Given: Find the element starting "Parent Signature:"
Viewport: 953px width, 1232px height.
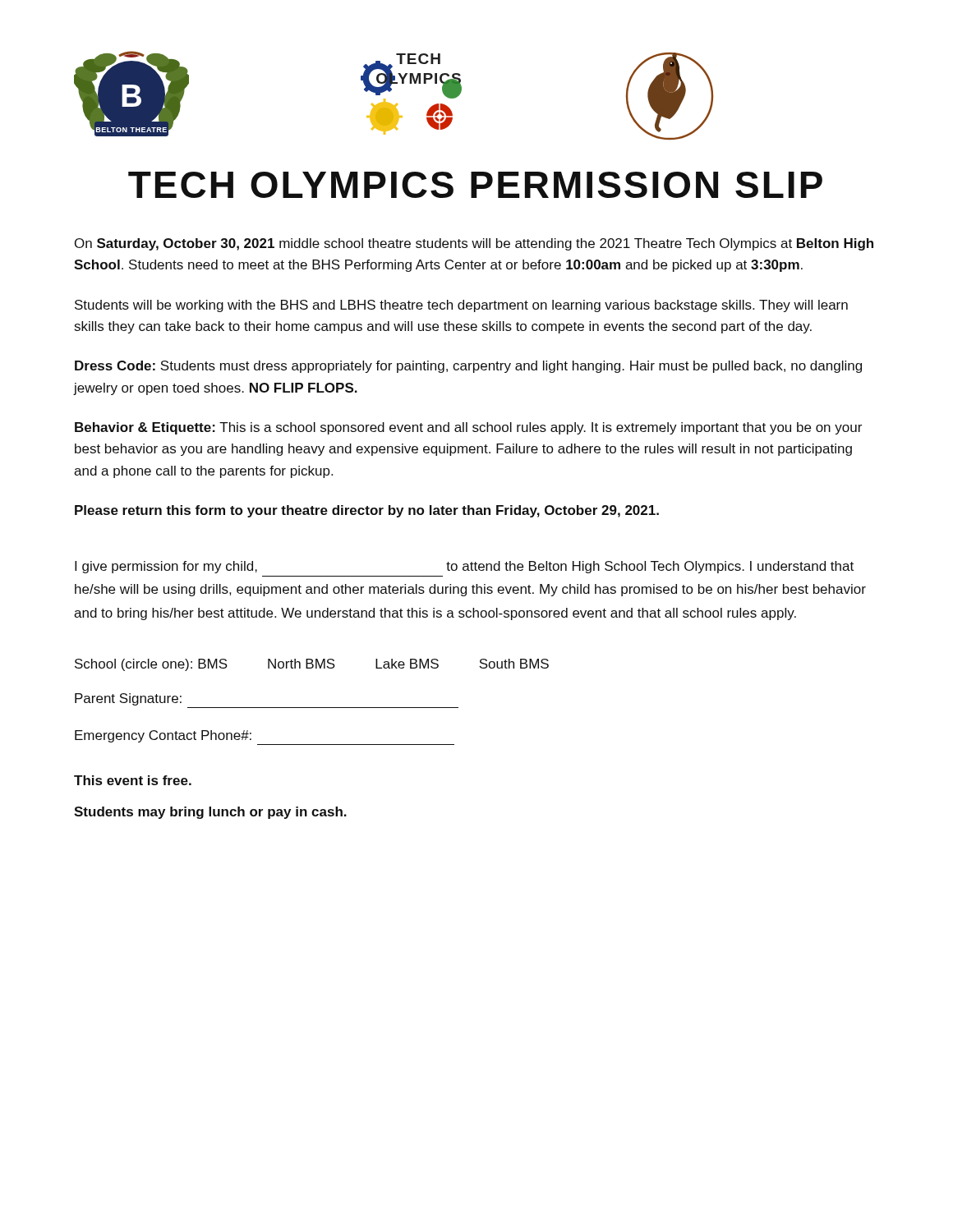Looking at the screenshot, I should coord(266,699).
